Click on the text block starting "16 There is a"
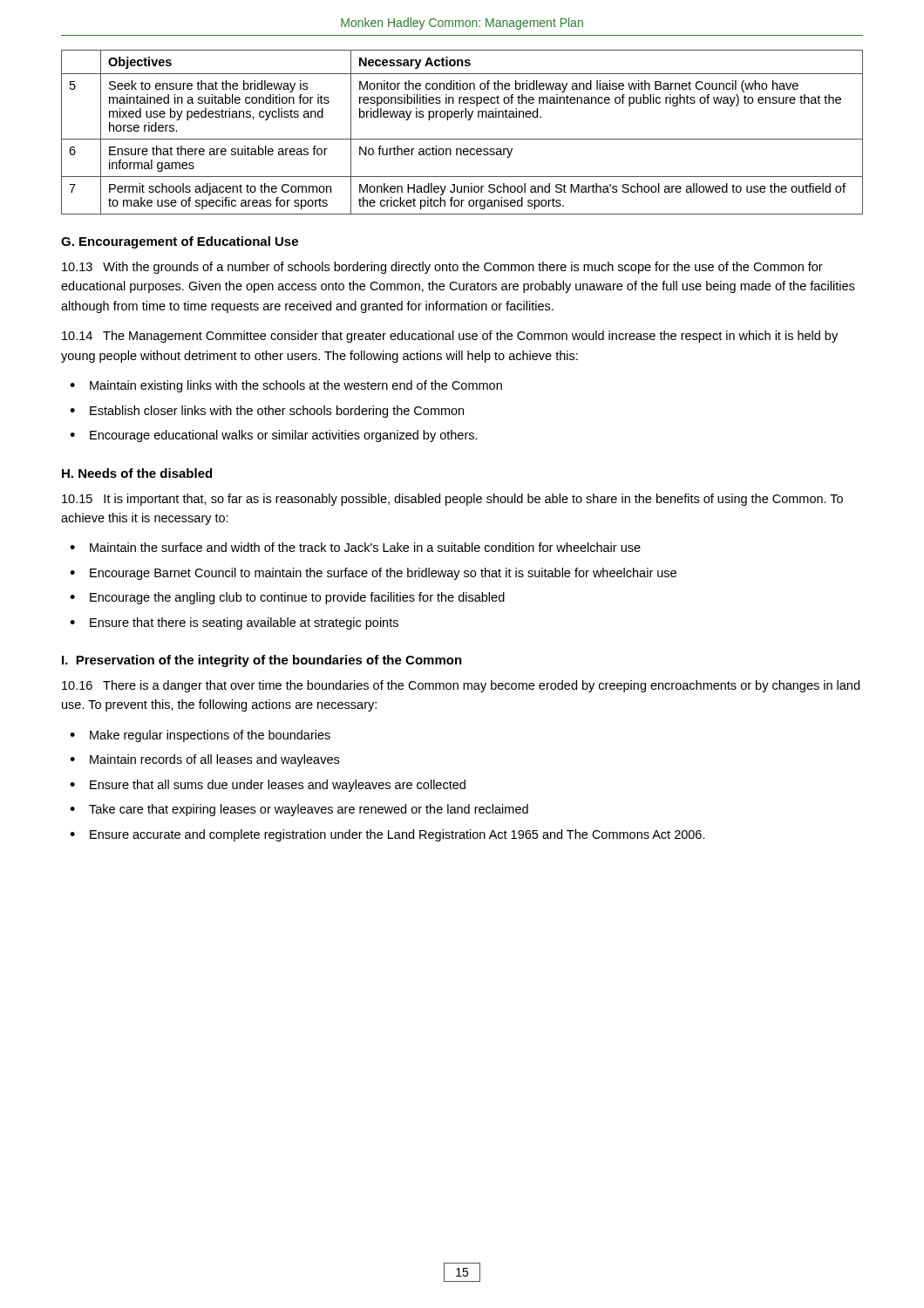This screenshot has height=1308, width=924. tap(461, 695)
